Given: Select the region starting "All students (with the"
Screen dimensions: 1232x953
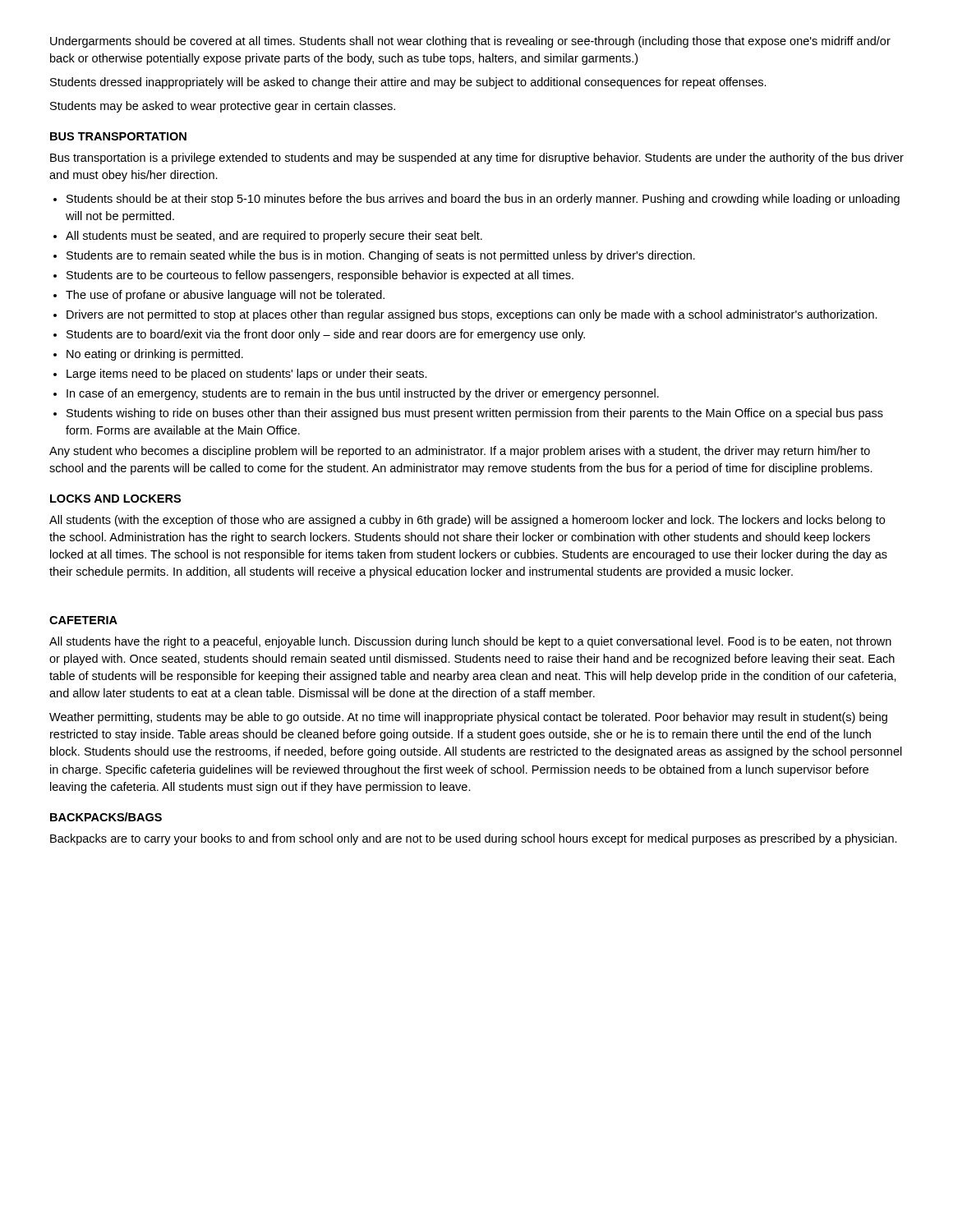Looking at the screenshot, I should click(468, 546).
